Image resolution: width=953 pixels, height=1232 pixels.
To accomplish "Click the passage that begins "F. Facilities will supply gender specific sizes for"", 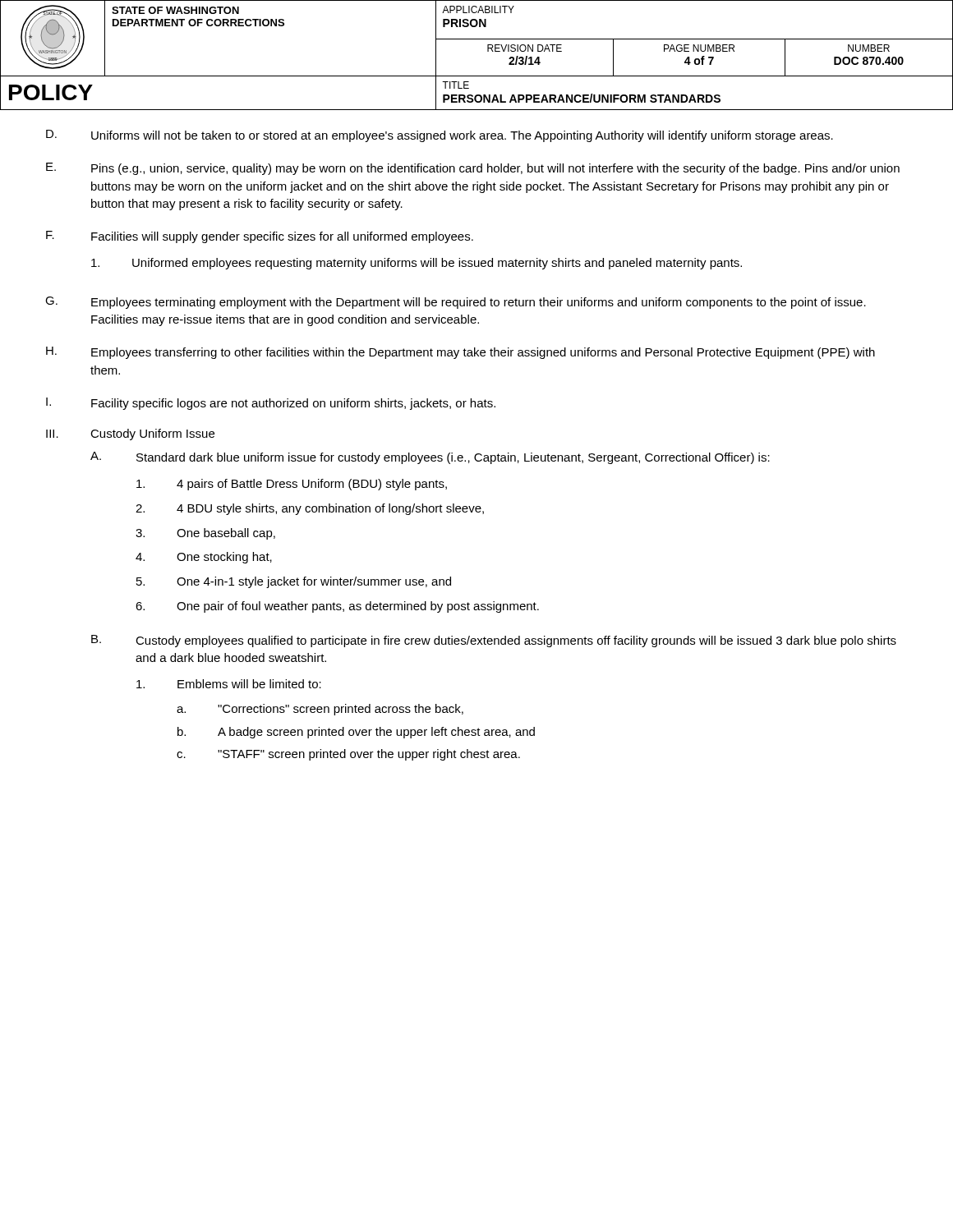I will click(x=394, y=253).
